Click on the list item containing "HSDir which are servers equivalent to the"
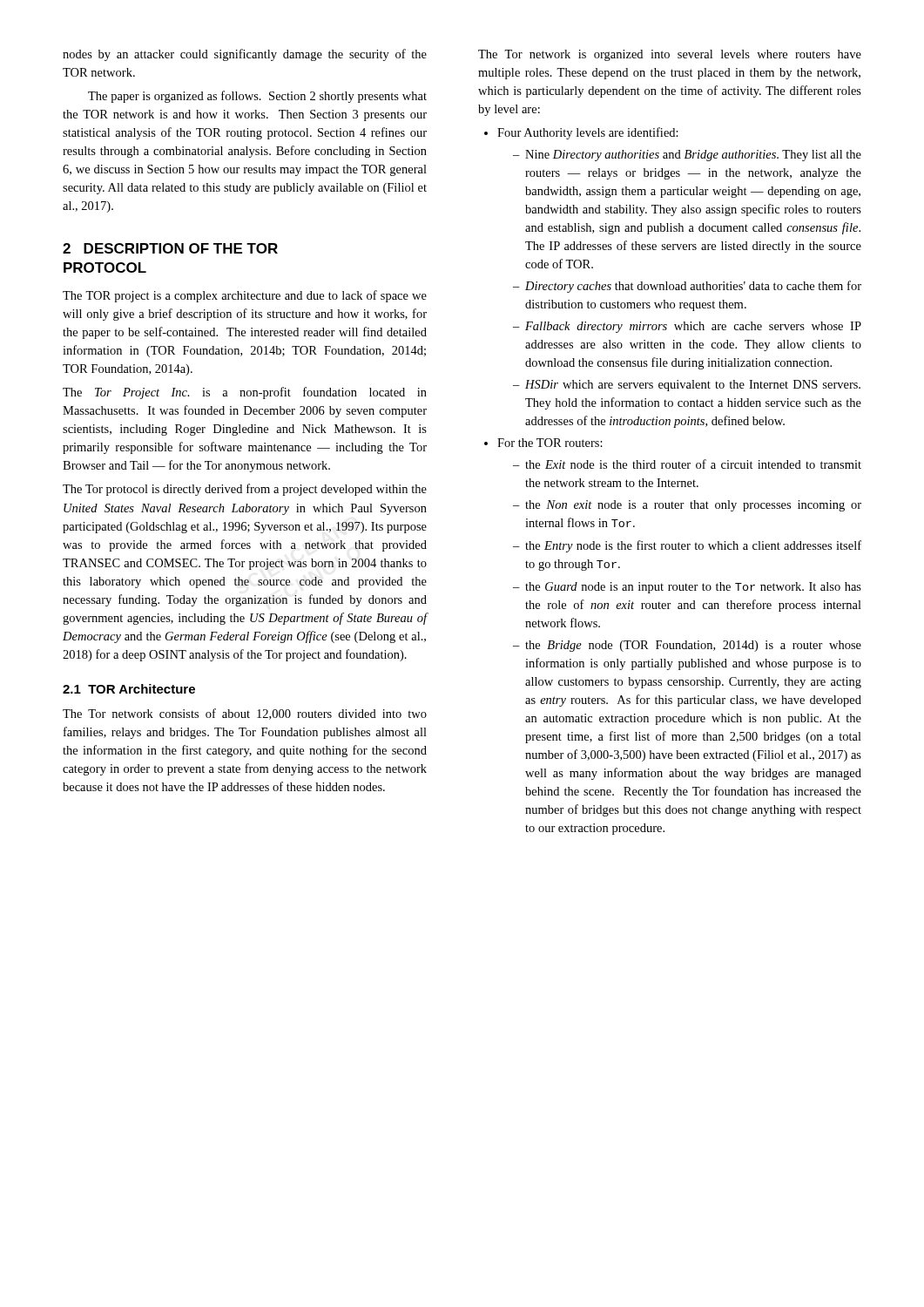The height and width of the screenshot is (1307, 924). click(693, 403)
